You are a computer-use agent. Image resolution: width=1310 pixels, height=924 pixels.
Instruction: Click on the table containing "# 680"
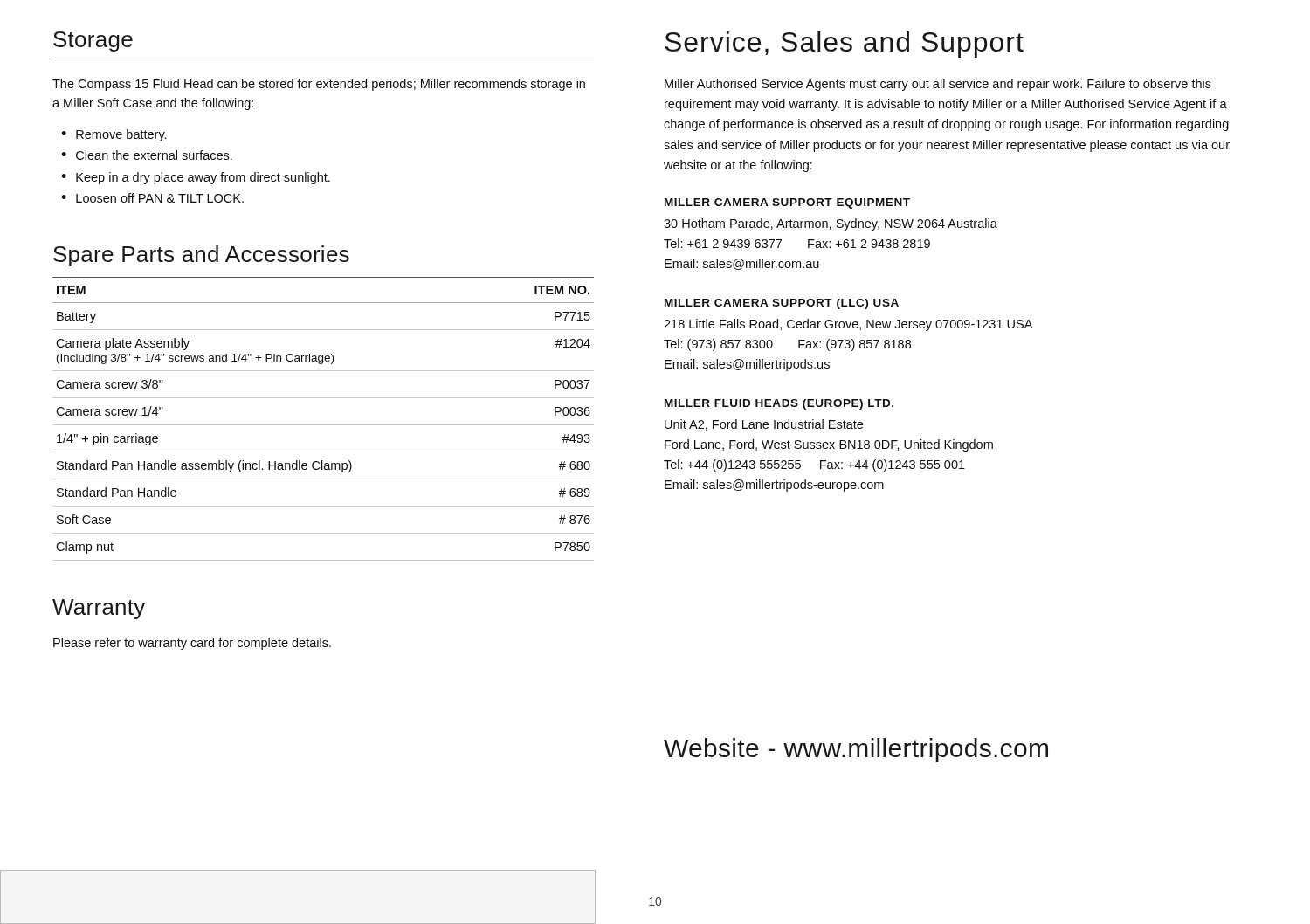(323, 419)
